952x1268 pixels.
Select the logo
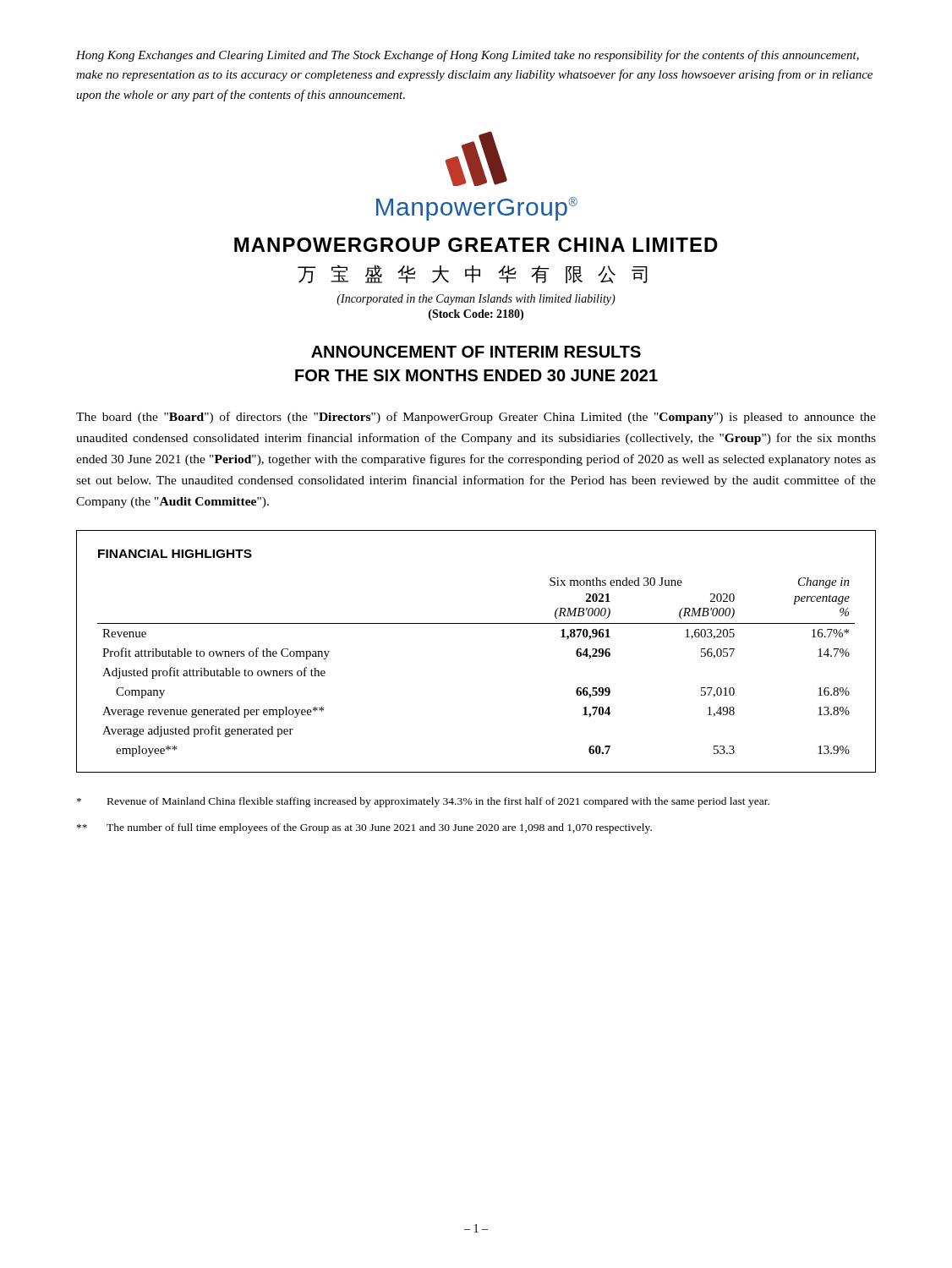click(x=476, y=175)
